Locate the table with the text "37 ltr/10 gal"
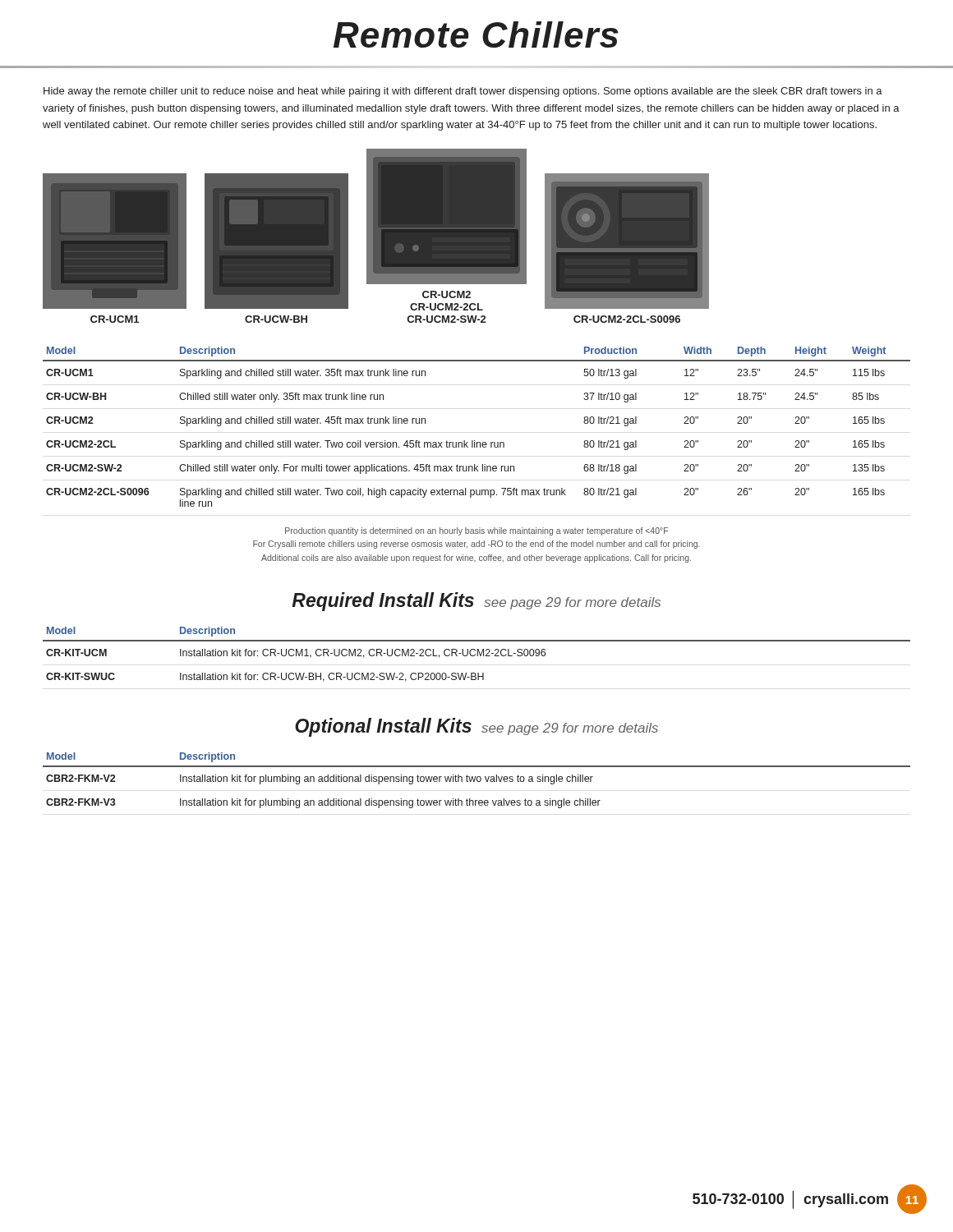953x1232 pixels. click(476, 420)
